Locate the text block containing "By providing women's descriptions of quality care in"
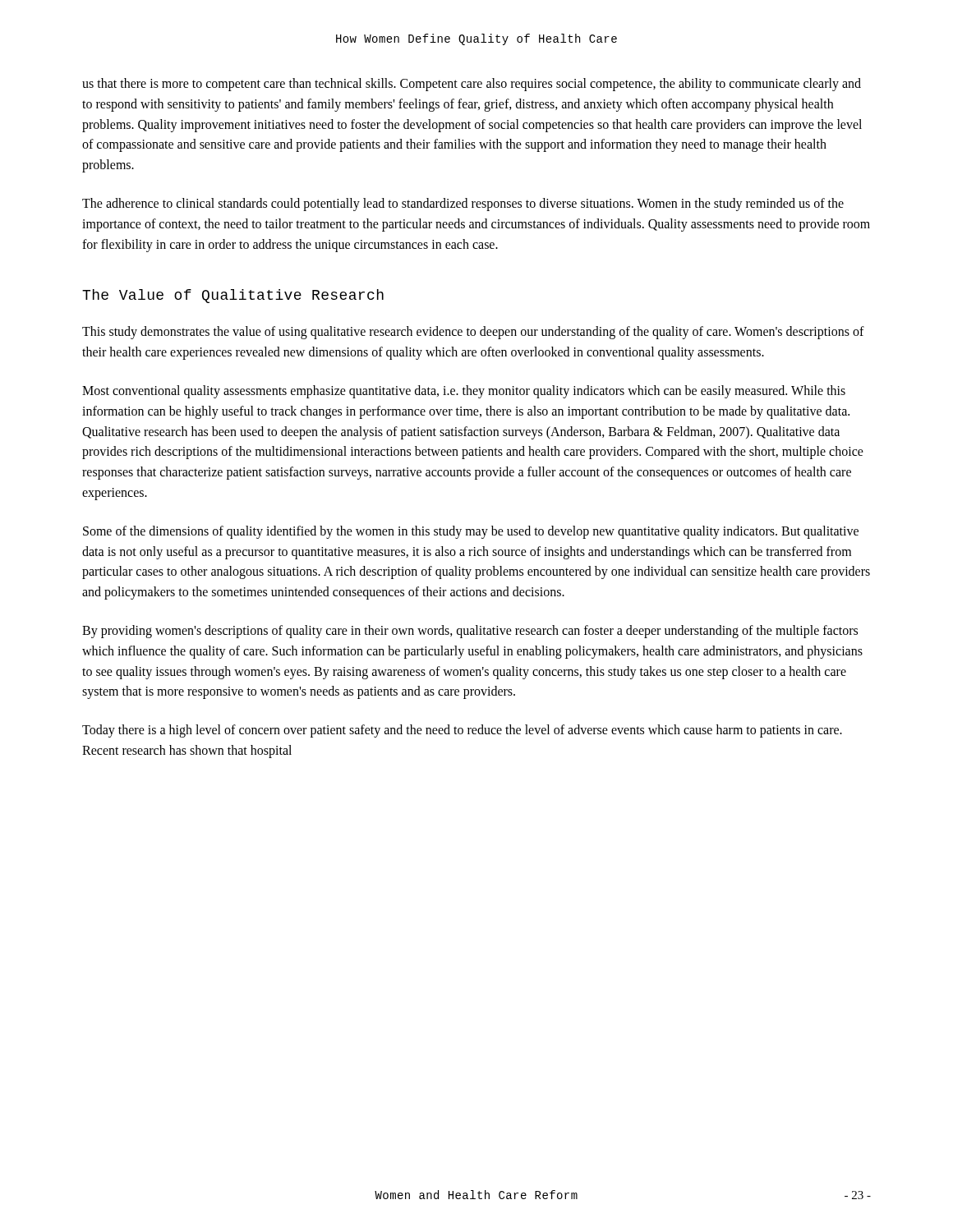 472,661
